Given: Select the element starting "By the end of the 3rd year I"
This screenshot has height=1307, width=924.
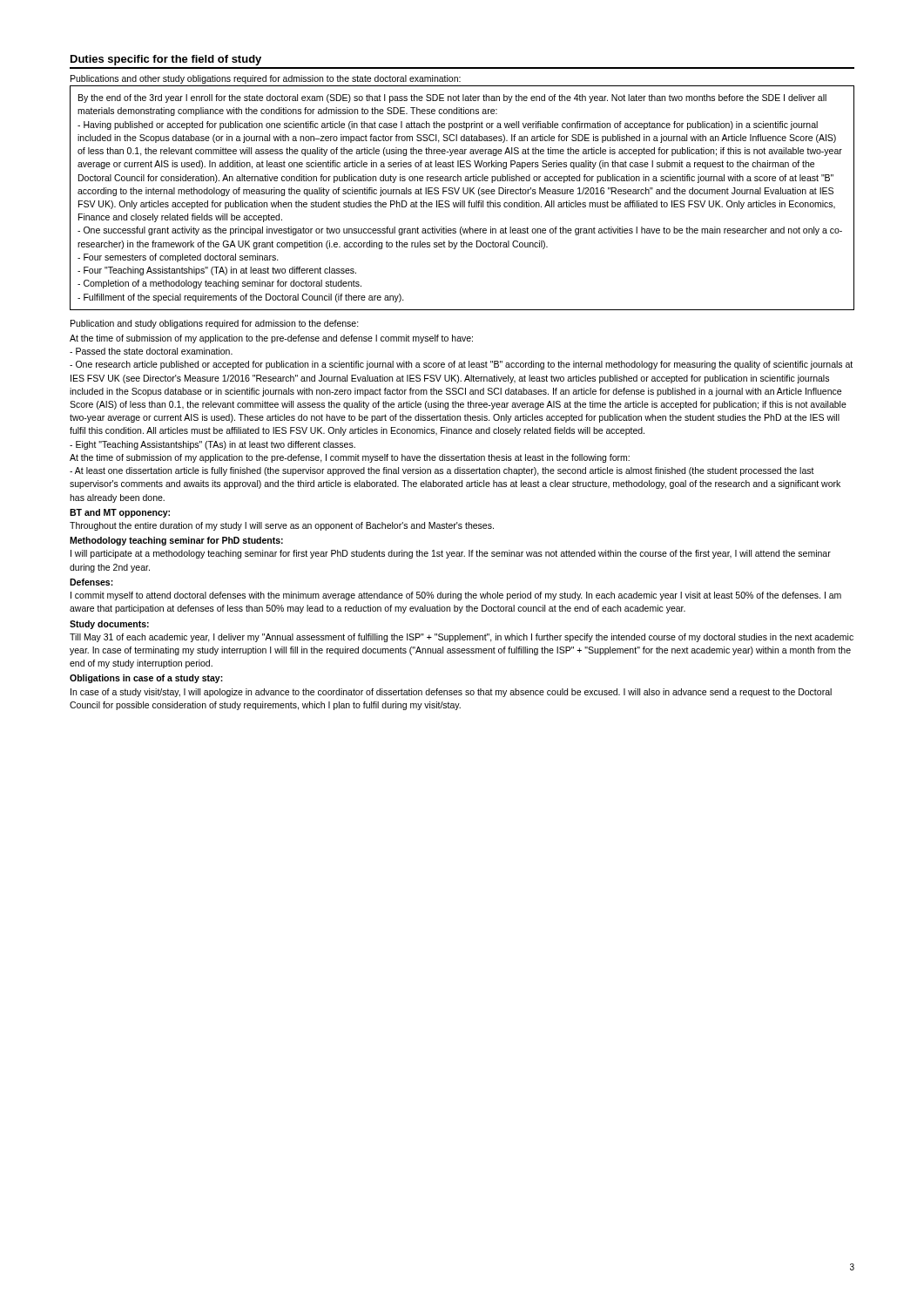Looking at the screenshot, I should click(x=460, y=197).
